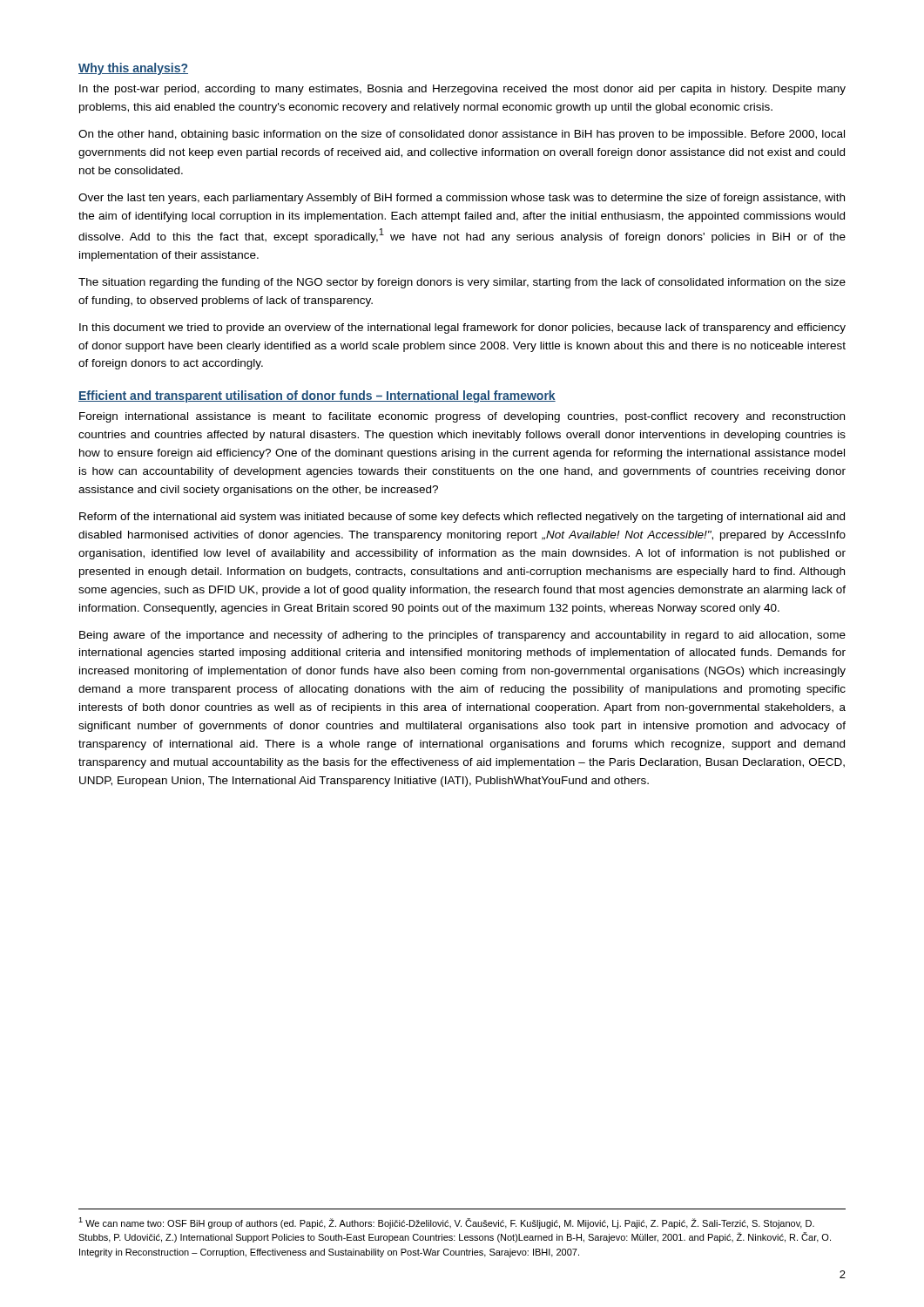
Task: Locate the text block that reads "Reform of the international aid"
Action: 462,562
